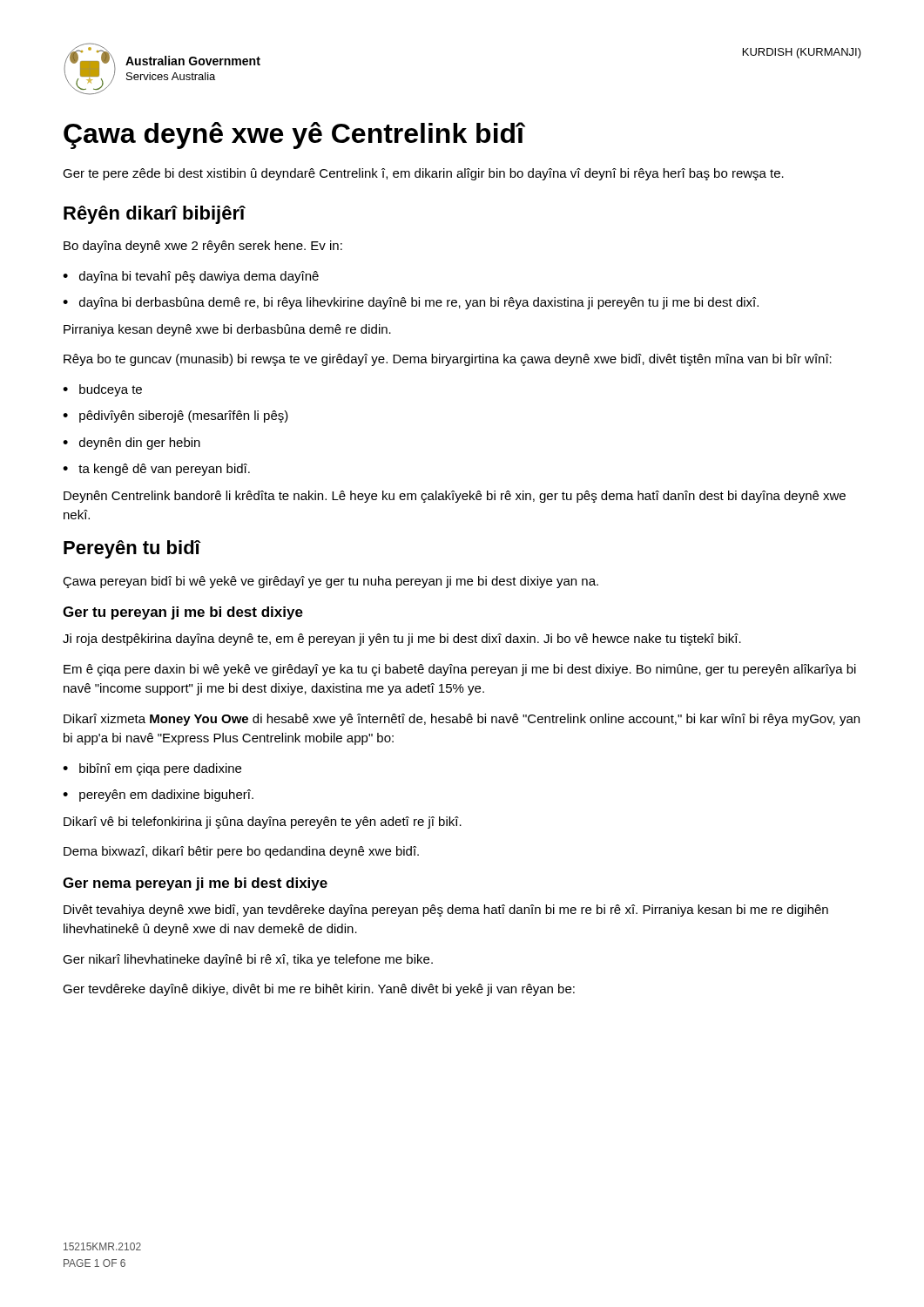Click on the text block that says "Ger tevdêreke dayînê dikiye, divêt bi me"

coord(319,989)
